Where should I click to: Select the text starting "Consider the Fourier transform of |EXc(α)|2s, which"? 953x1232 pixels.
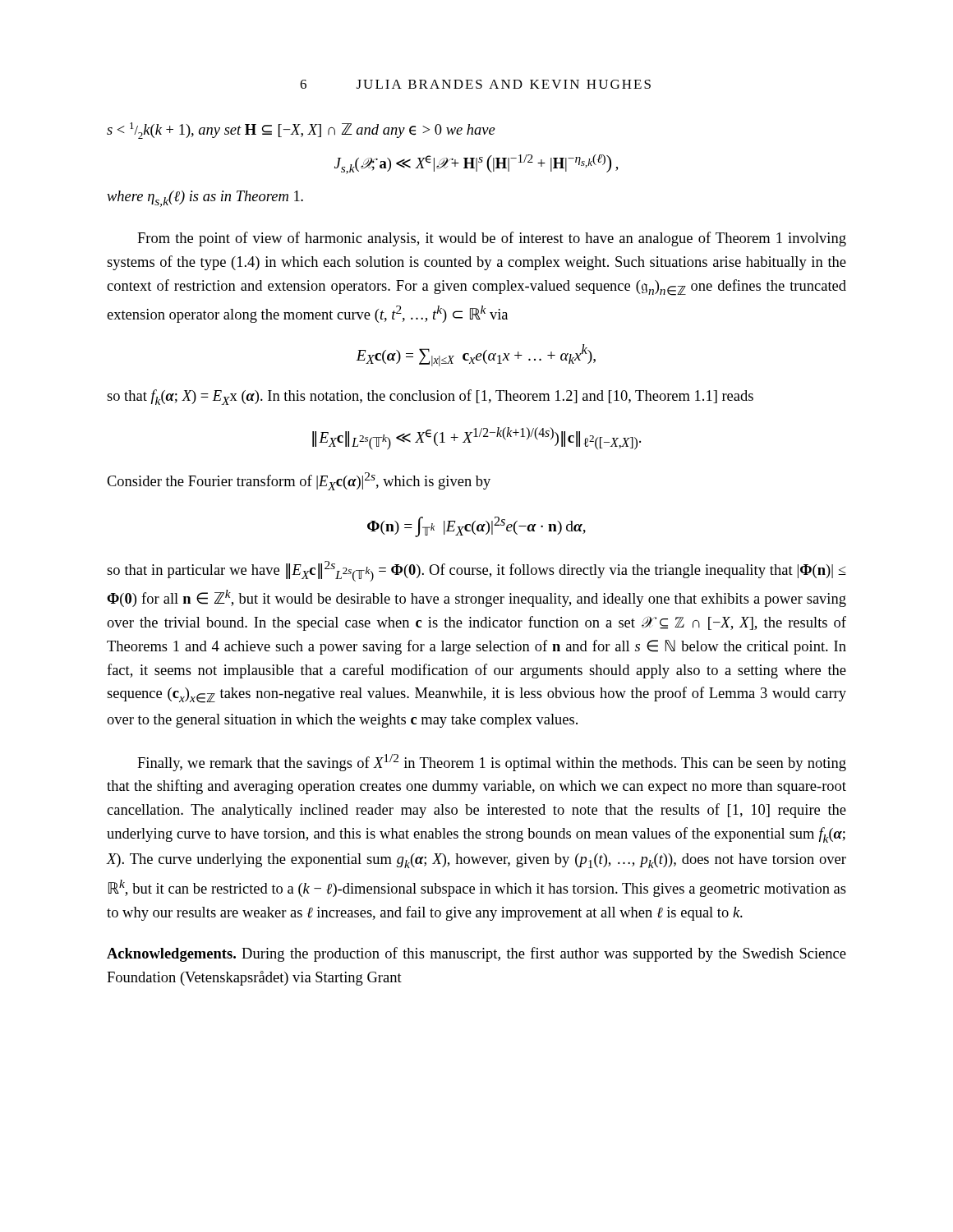click(x=476, y=481)
